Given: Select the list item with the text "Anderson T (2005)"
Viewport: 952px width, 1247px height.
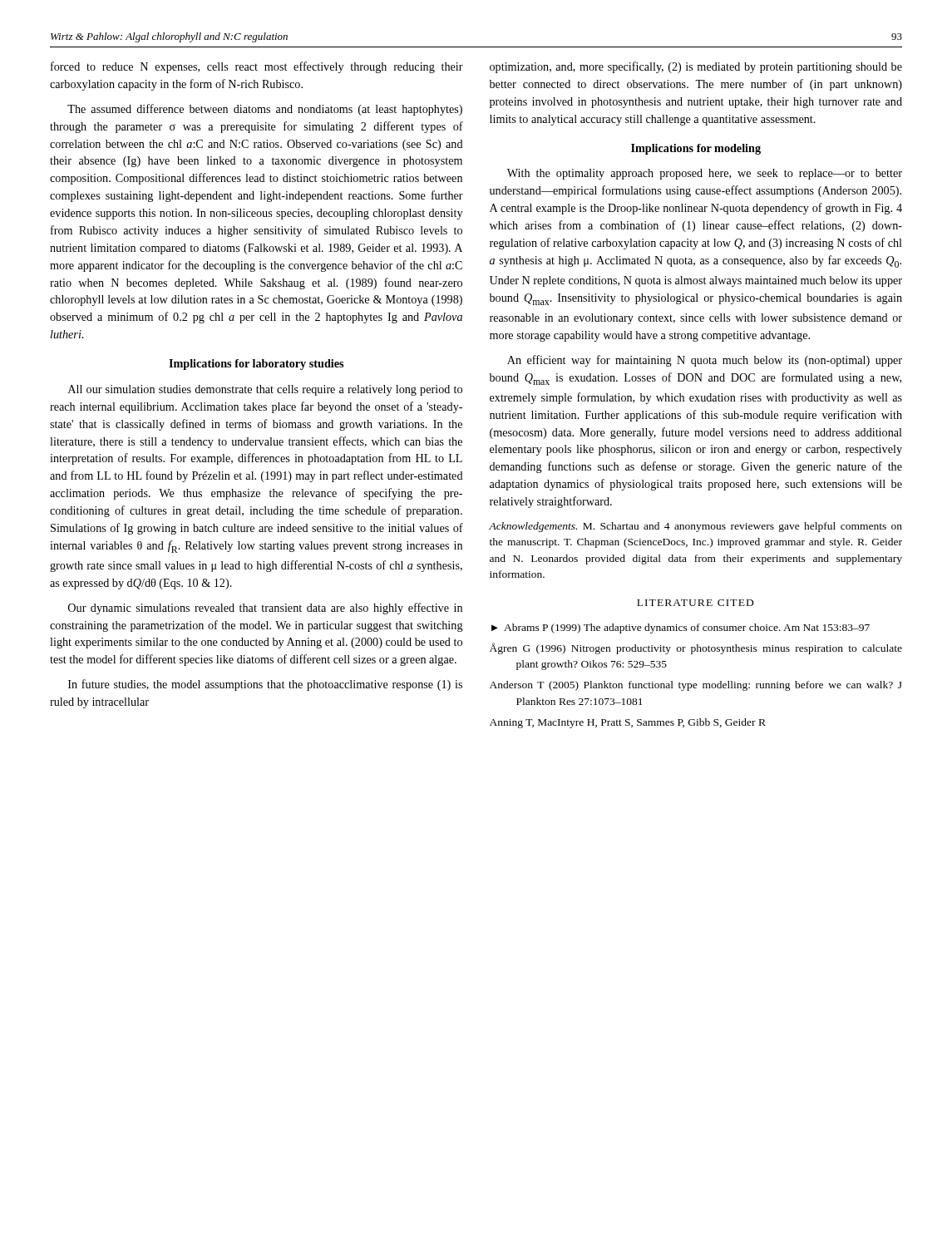Looking at the screenshot, I should (x=696, y=693).
